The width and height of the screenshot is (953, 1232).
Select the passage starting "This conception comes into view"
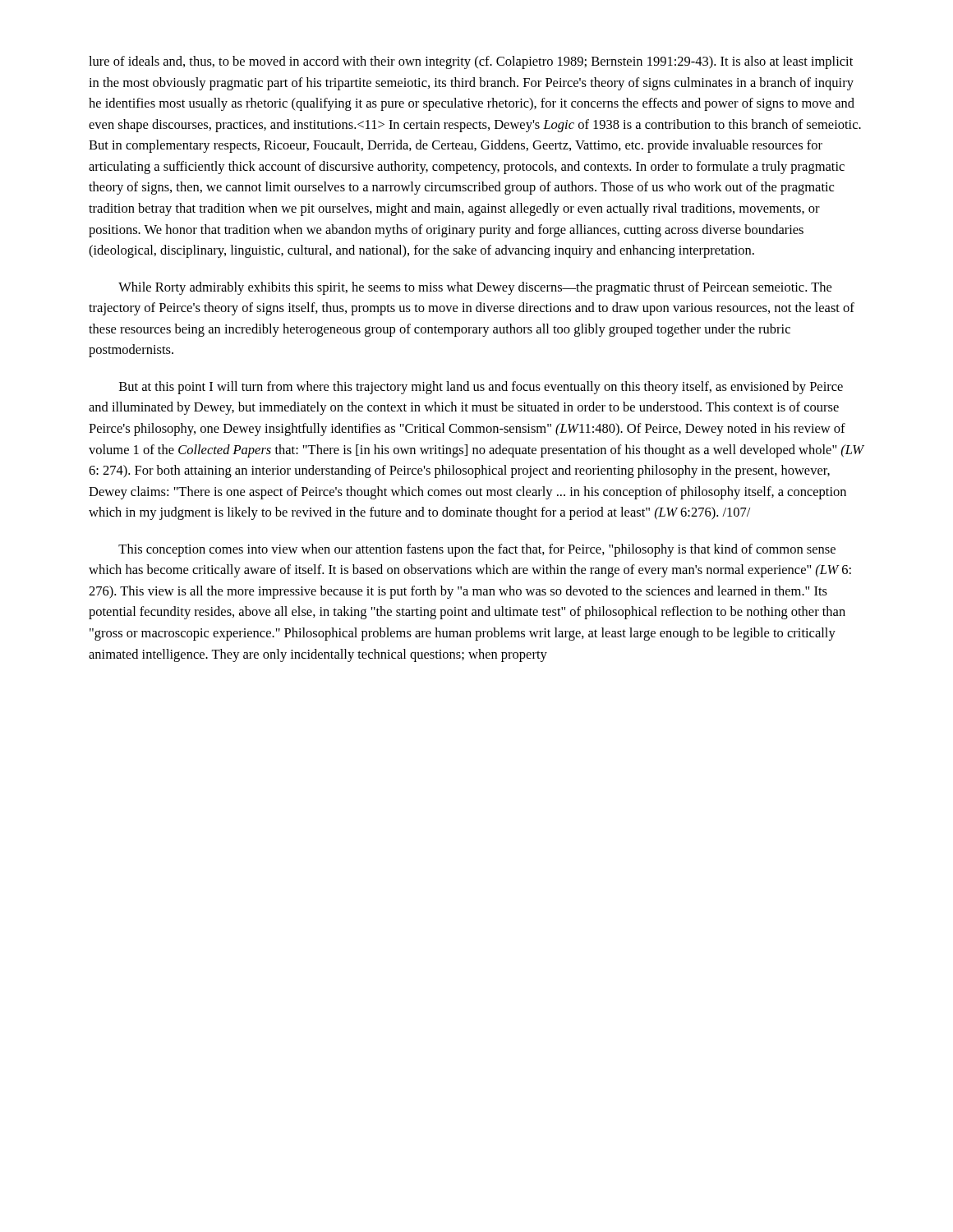coord(476,602)
